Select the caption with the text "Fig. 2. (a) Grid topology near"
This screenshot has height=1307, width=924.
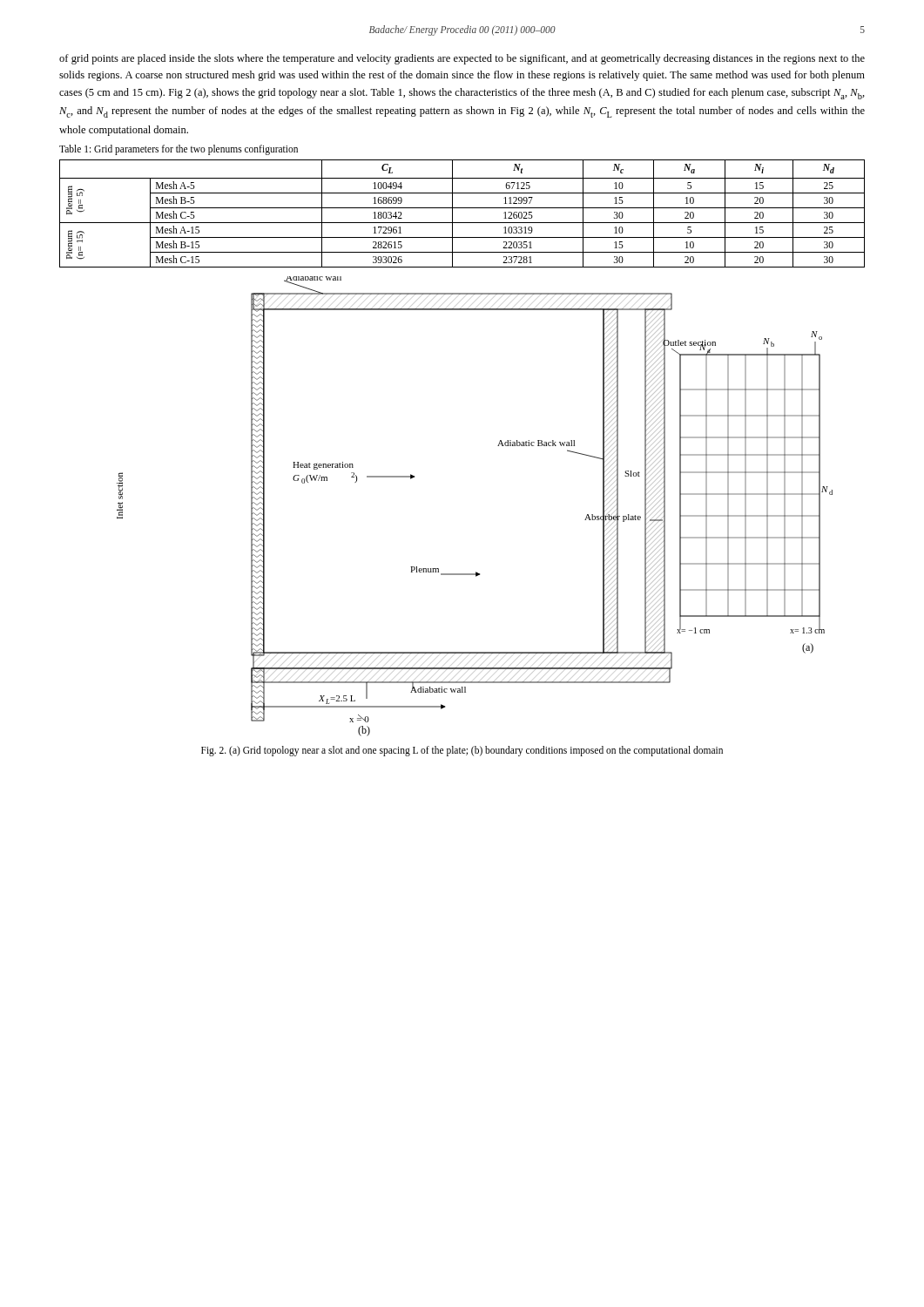[x=462, y=750]
